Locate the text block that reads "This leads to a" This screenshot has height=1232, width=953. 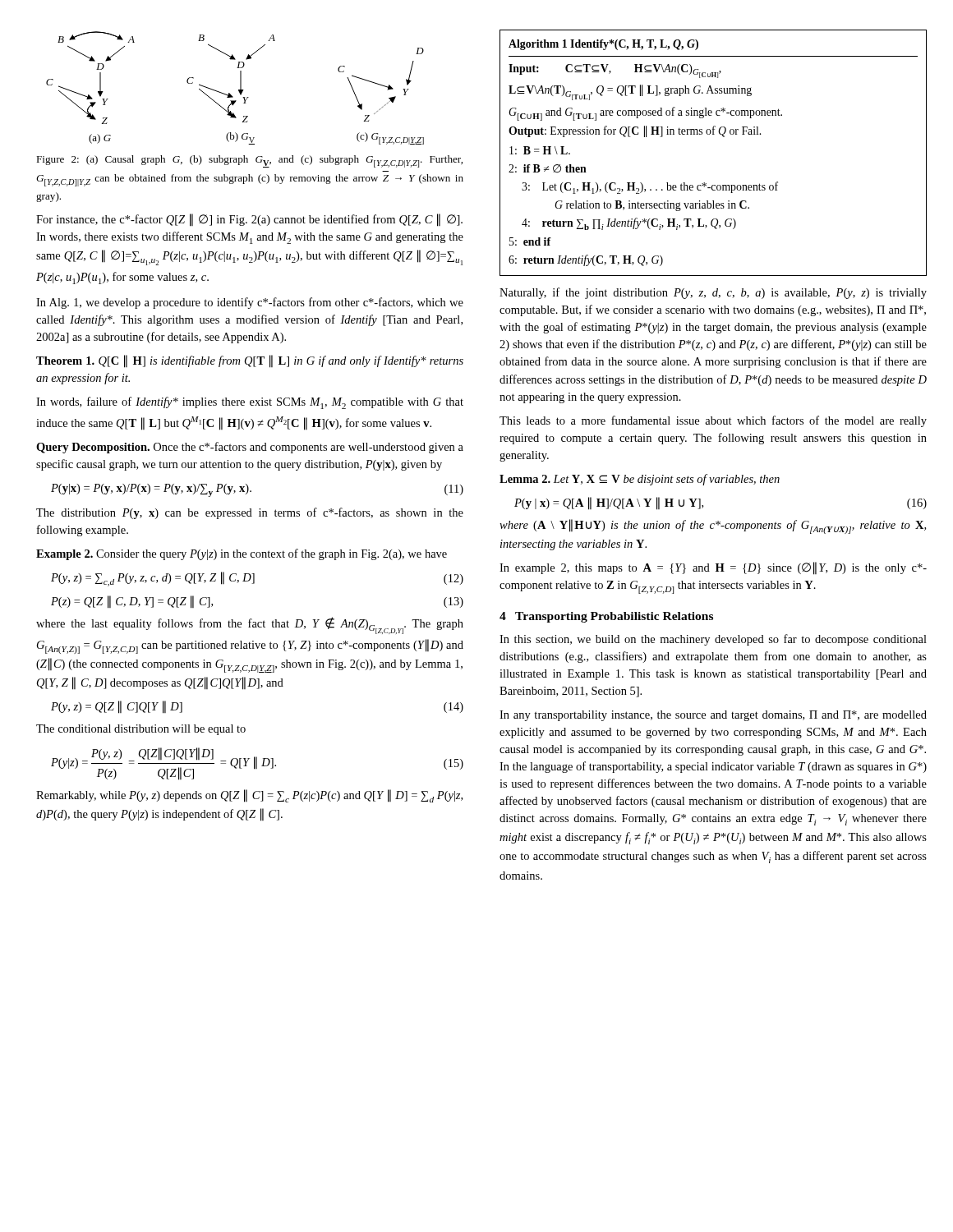(x=713, y=437)
